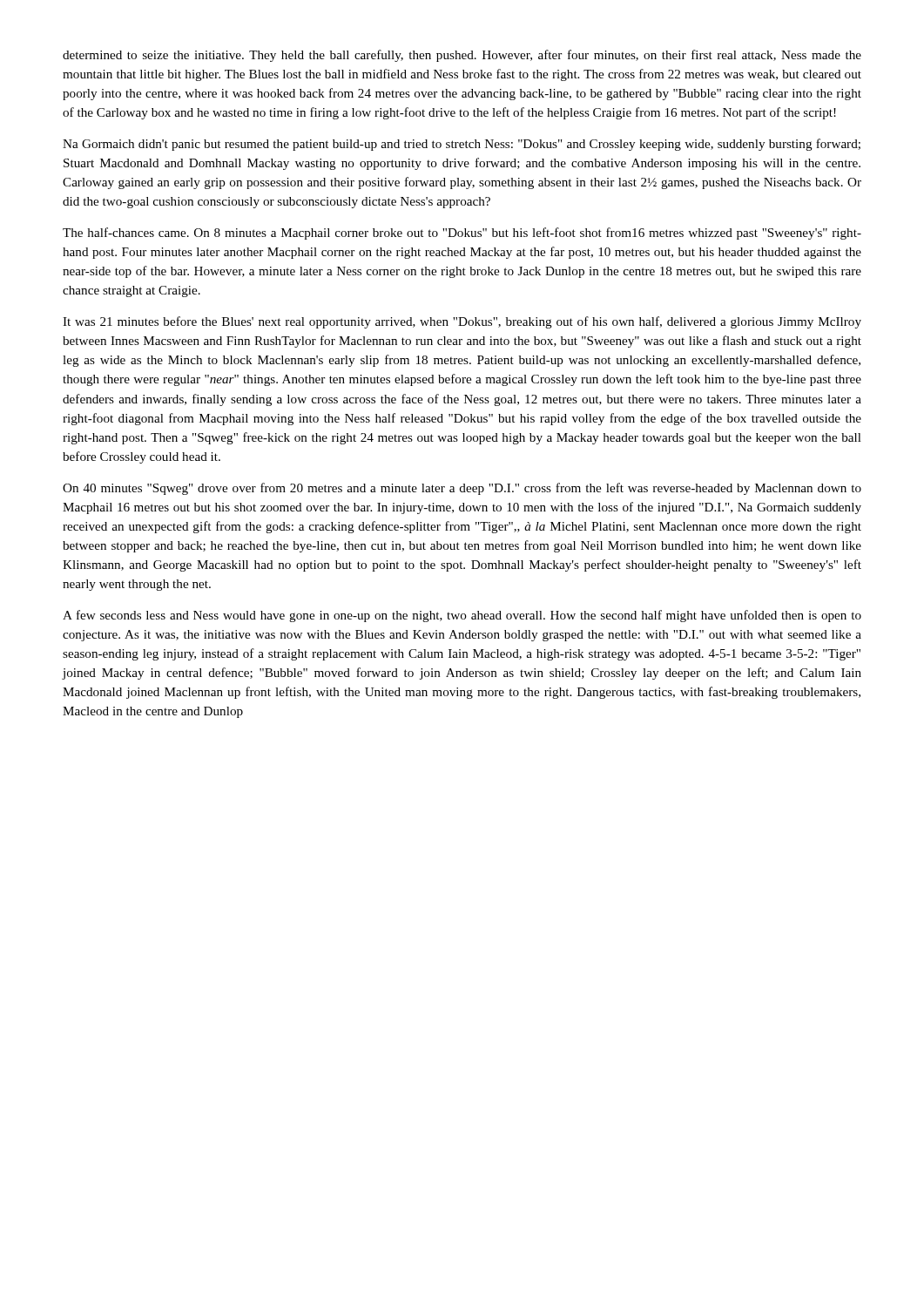Locate the text block that says "determined to seize"
This screenshot has height=1307, width=924.
[462, 83]
